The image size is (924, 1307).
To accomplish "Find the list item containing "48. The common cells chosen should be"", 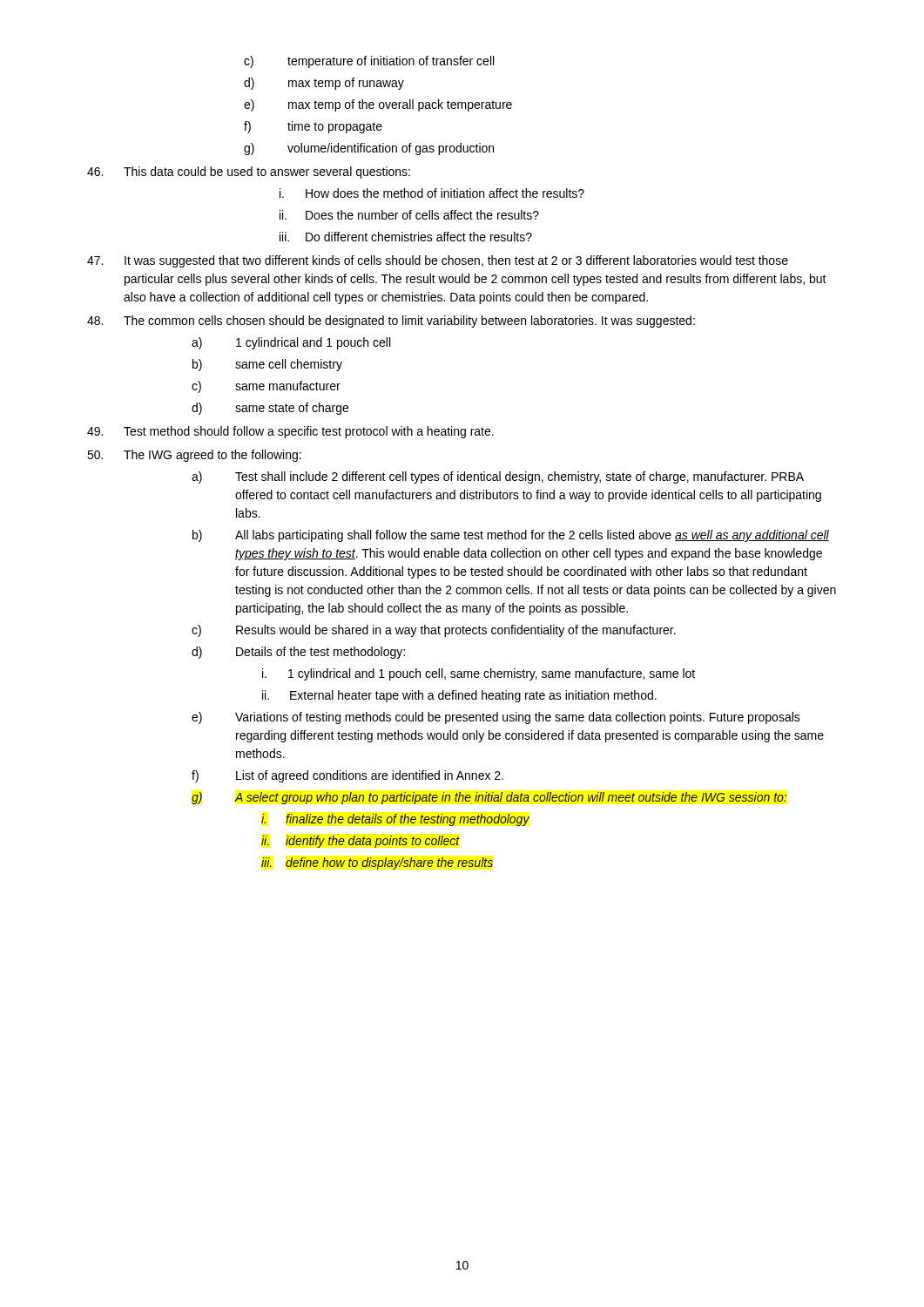I will coord(462,321).
